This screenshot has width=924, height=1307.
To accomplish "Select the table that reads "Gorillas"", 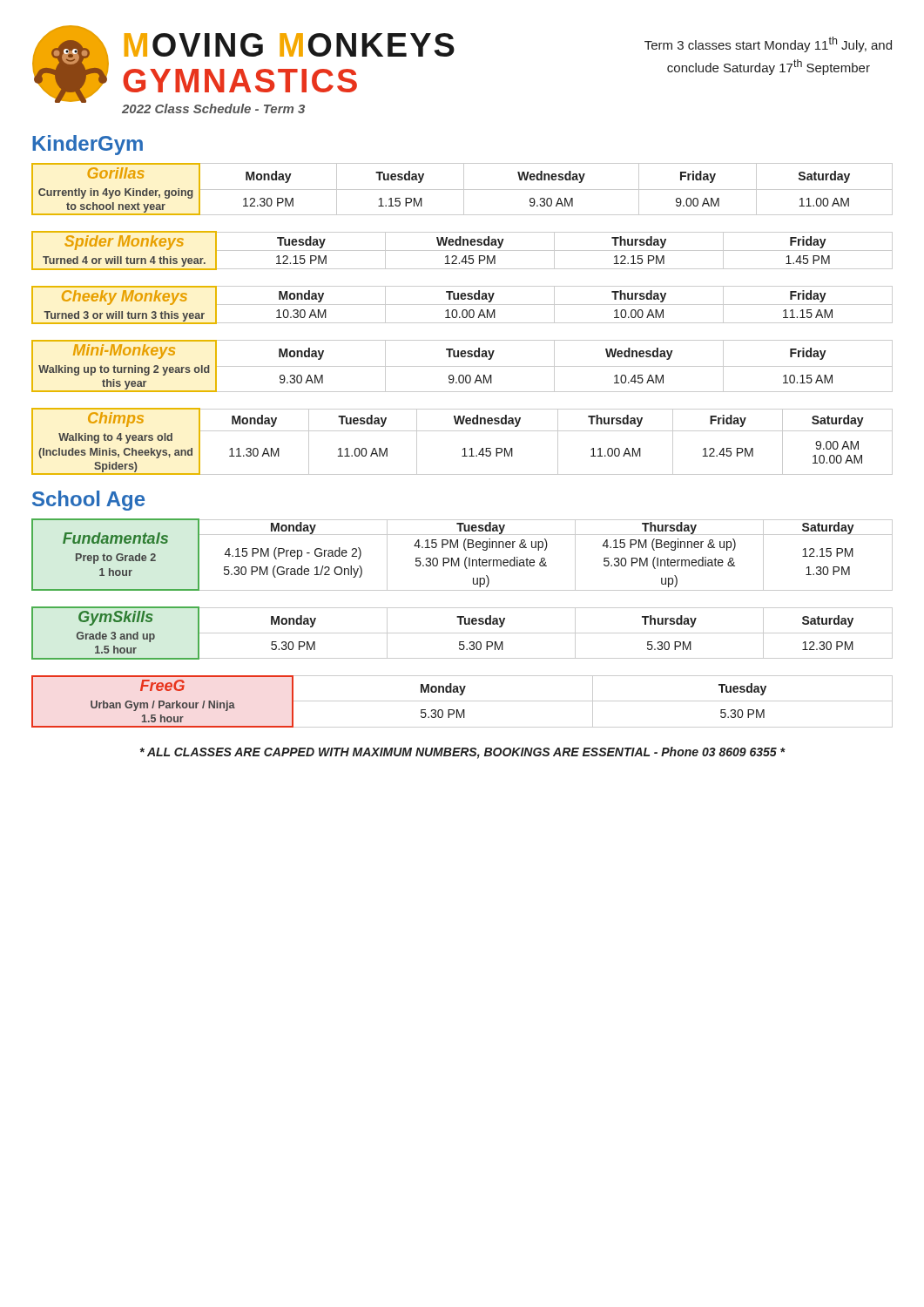I will coord(462,189).
